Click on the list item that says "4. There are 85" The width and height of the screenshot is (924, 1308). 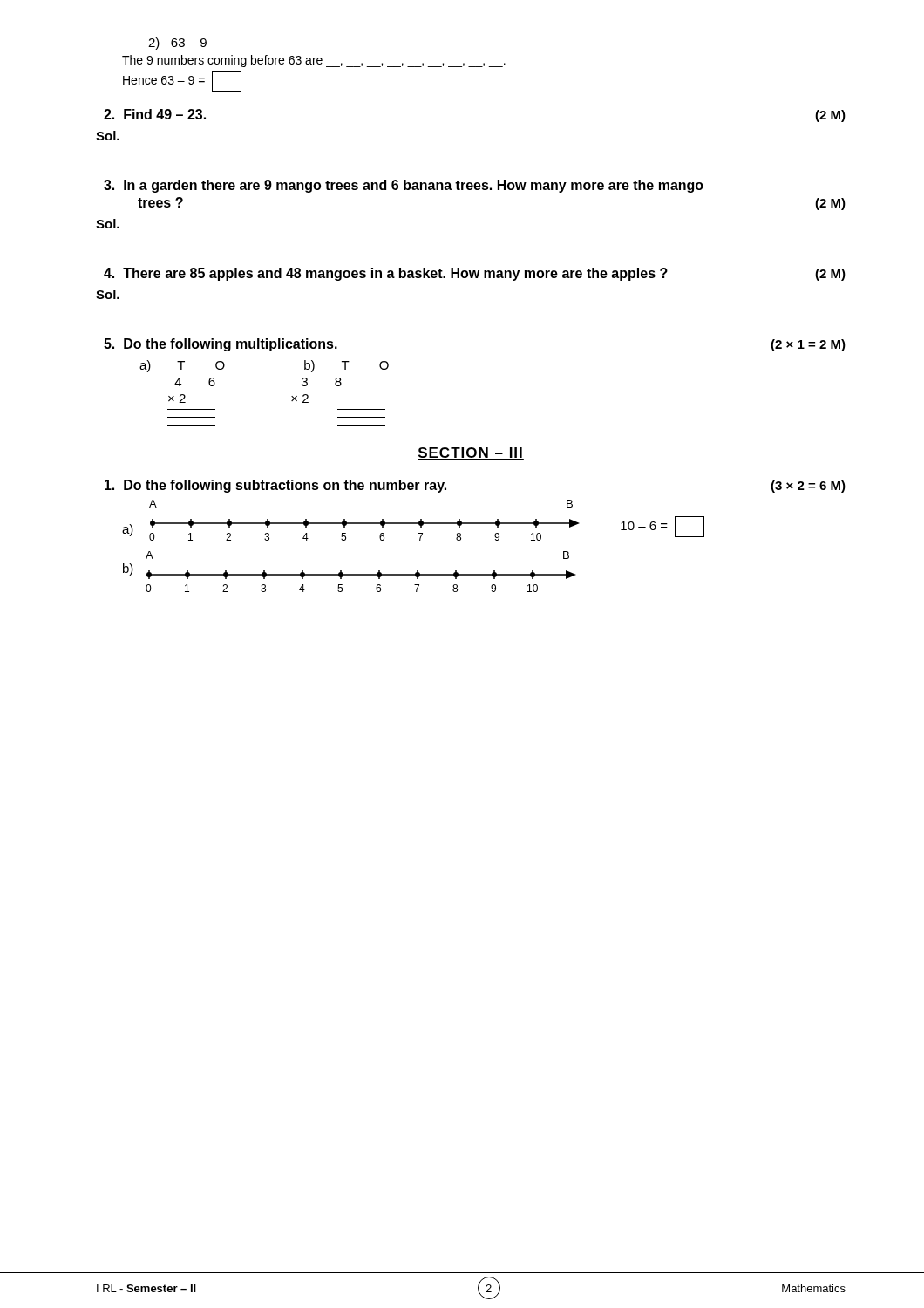[x=471, y=274]
